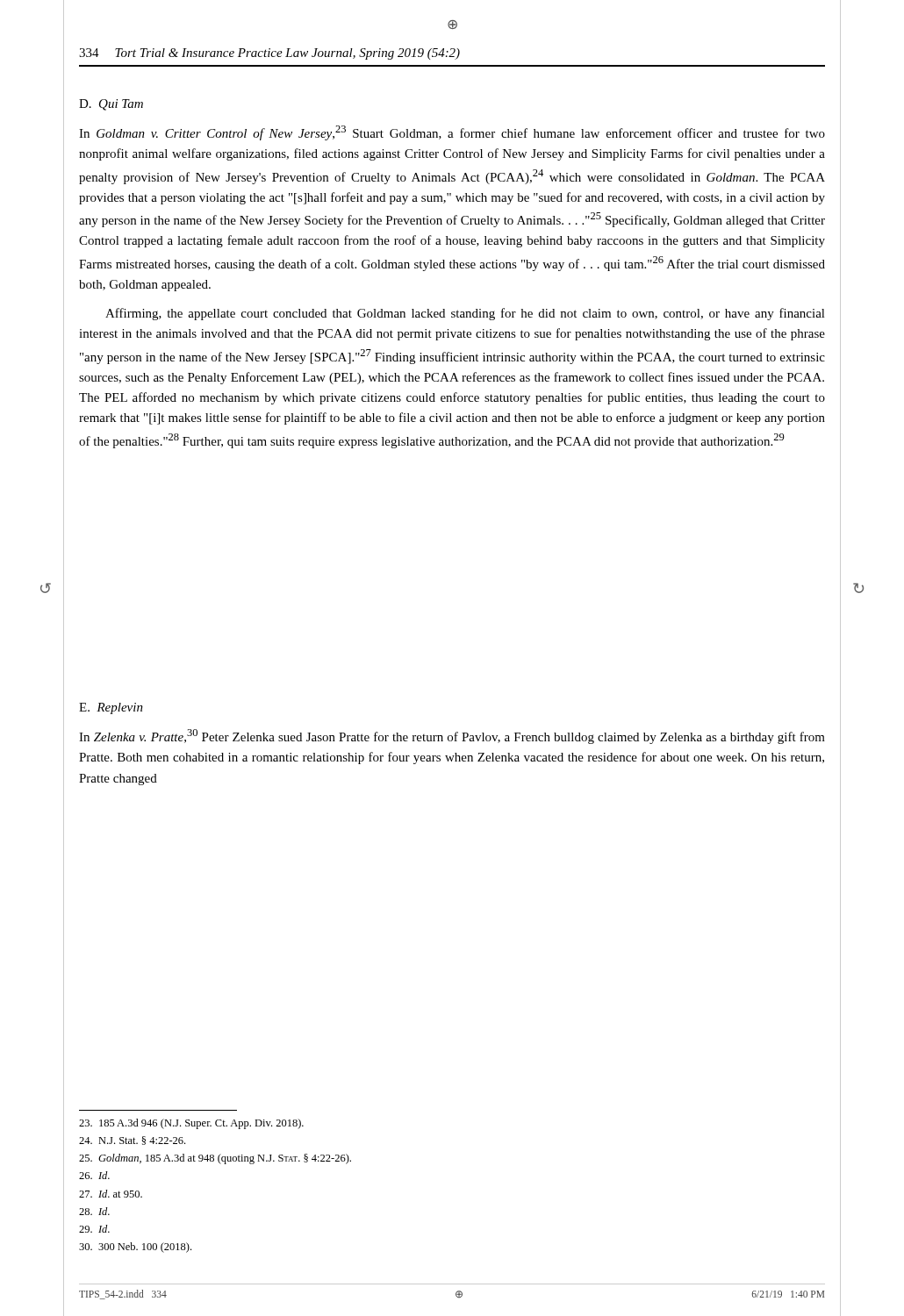Find the block on this page that starts "185 A.3d 946 (N.J. Super."
904x1316 pixels.
coord(192,1123)
